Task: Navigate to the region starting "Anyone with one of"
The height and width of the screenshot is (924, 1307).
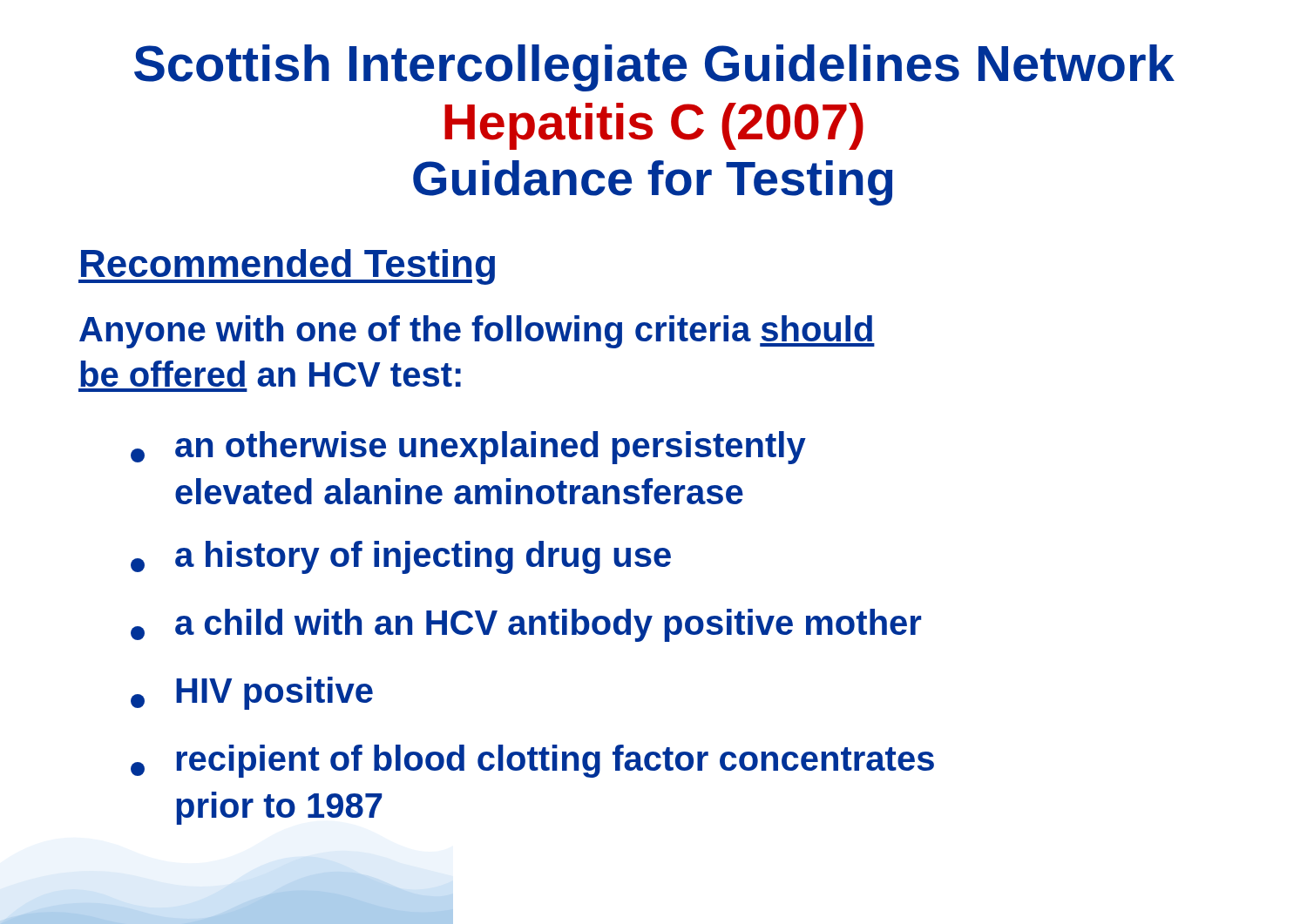Action: tap(476, 352)
